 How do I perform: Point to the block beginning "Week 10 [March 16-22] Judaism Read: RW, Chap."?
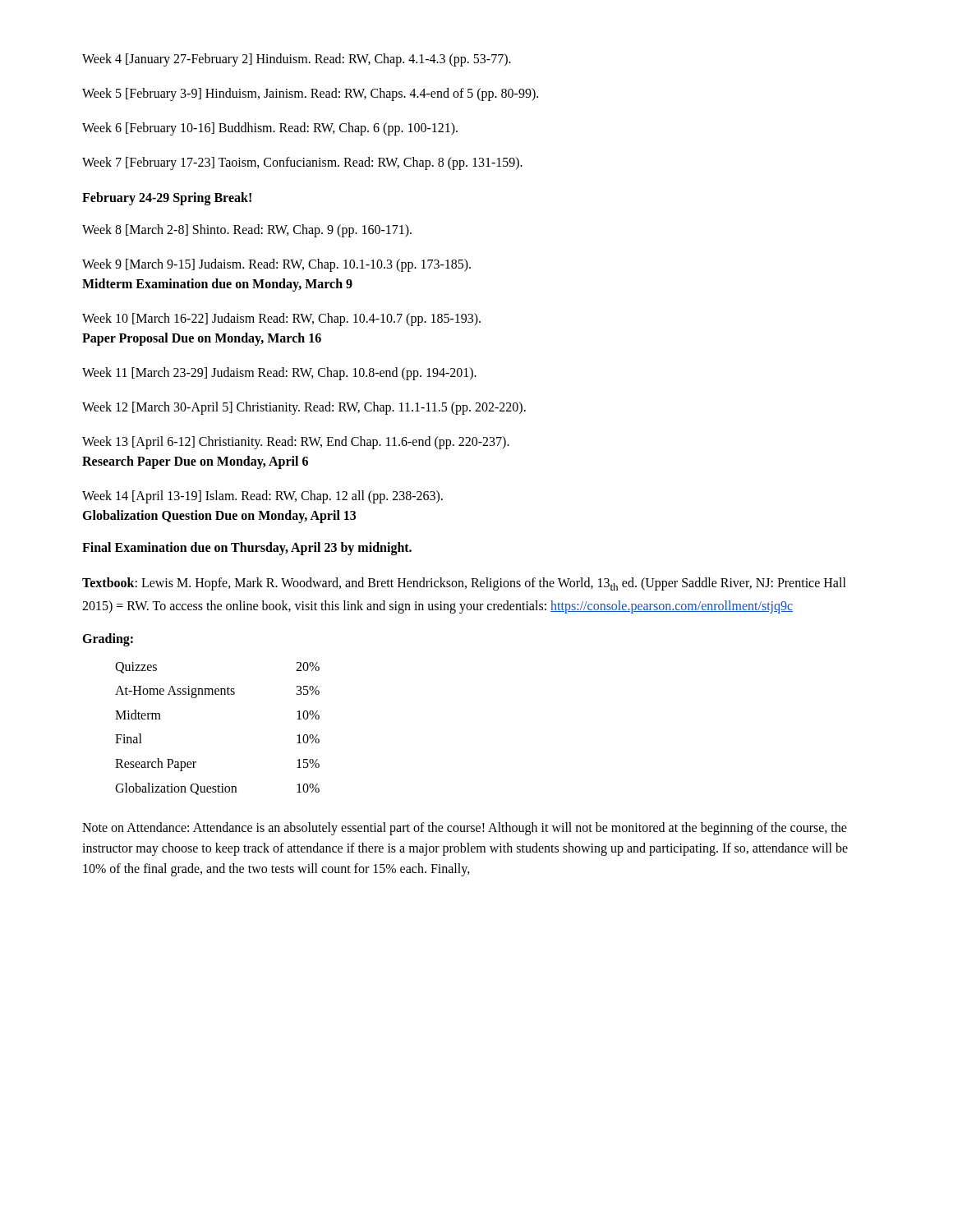point(282,328)
